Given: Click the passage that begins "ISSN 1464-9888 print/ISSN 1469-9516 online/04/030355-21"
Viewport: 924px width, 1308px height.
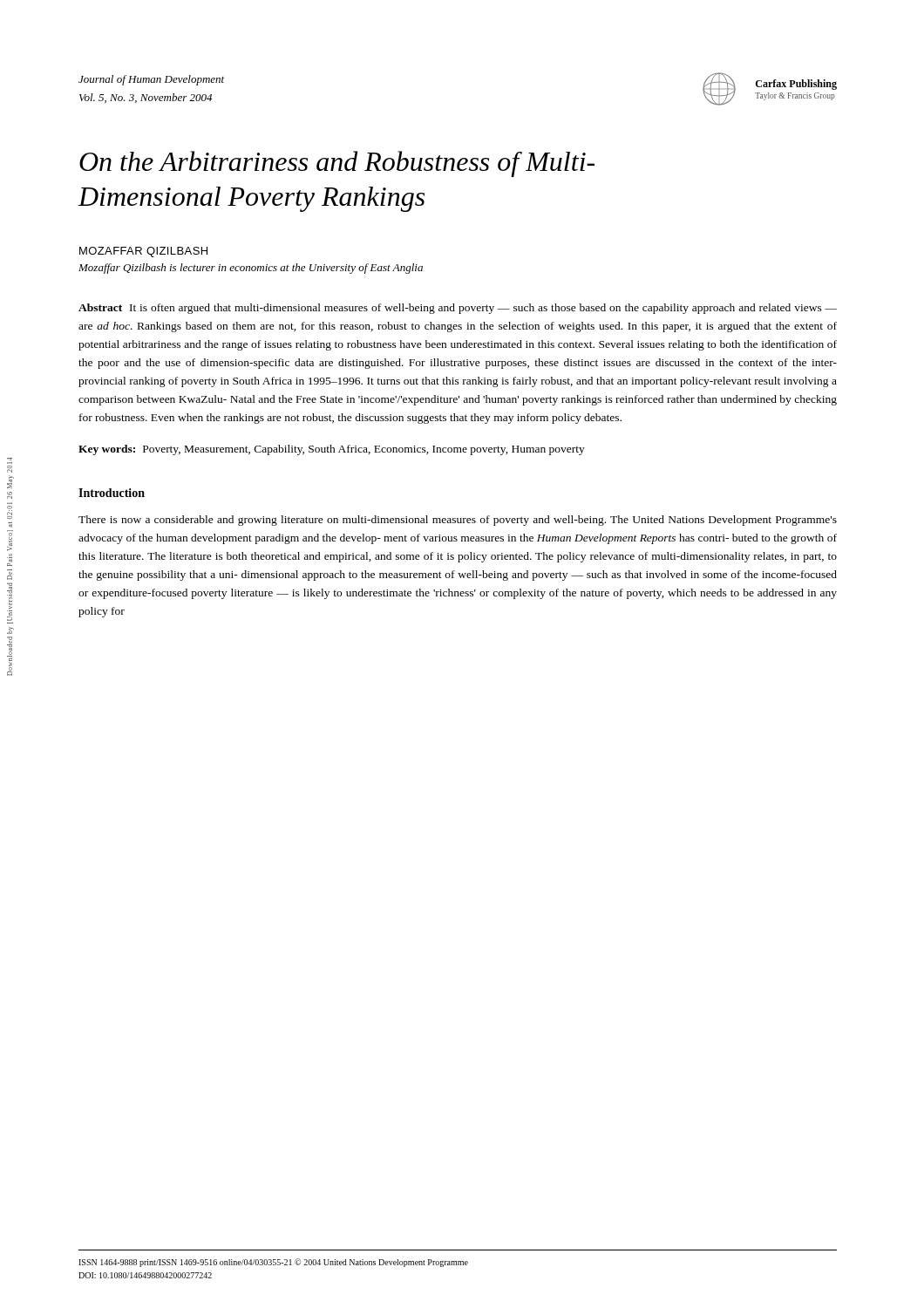Looking at the screenshot, I should (x=273, y=1269).
